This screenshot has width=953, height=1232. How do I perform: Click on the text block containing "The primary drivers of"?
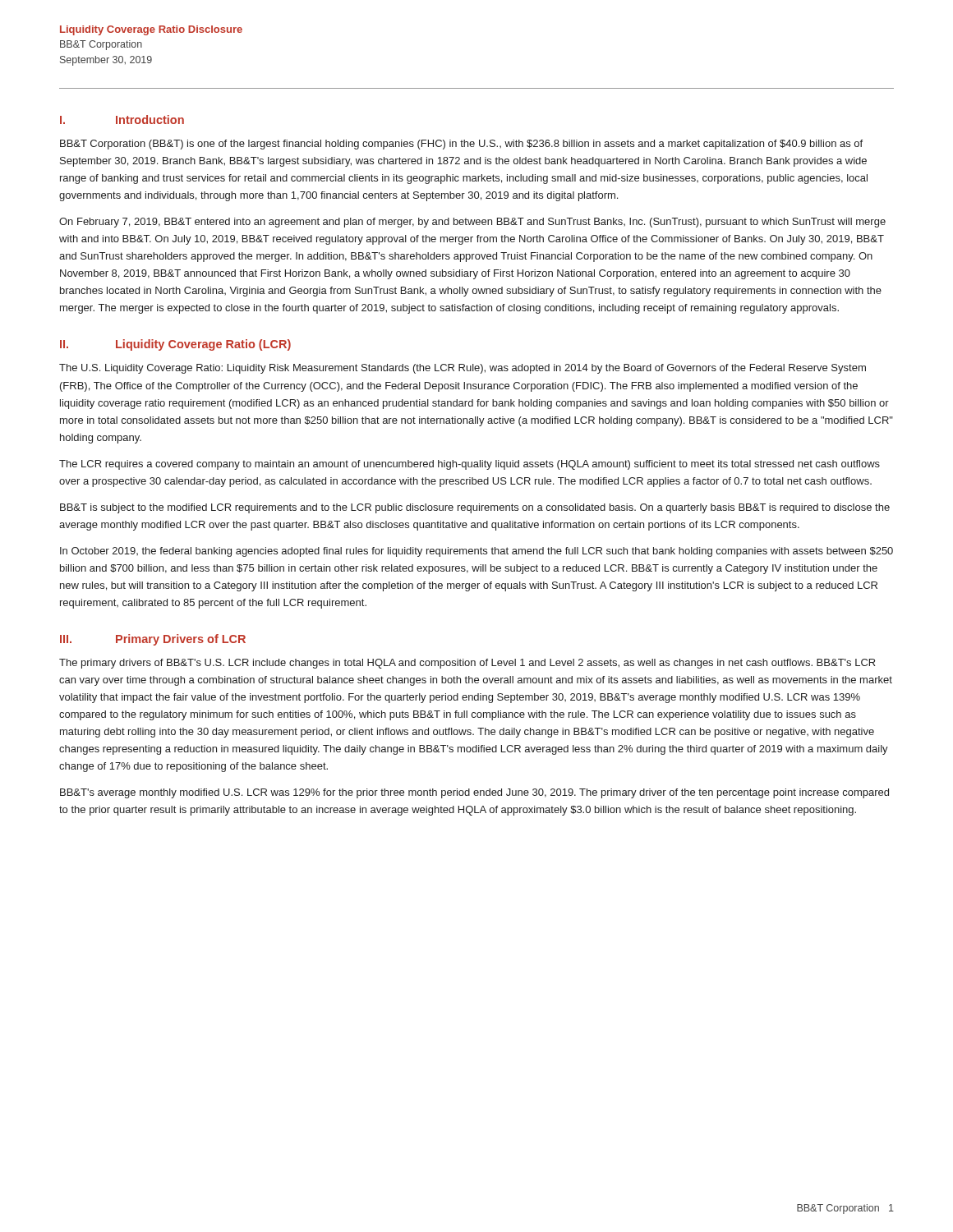[476, 714]
